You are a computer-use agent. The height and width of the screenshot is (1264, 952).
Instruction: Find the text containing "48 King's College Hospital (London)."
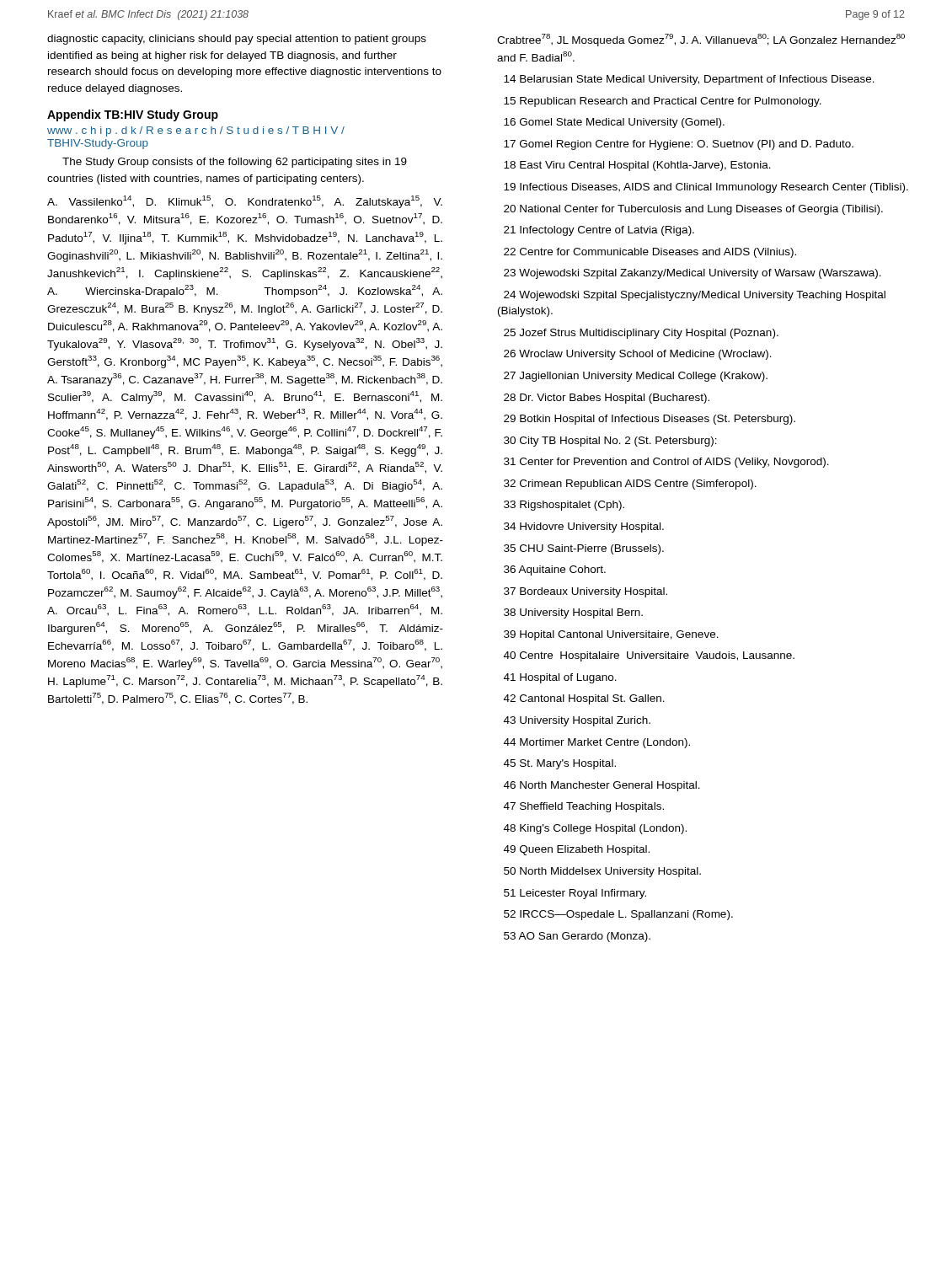(595, 829)
